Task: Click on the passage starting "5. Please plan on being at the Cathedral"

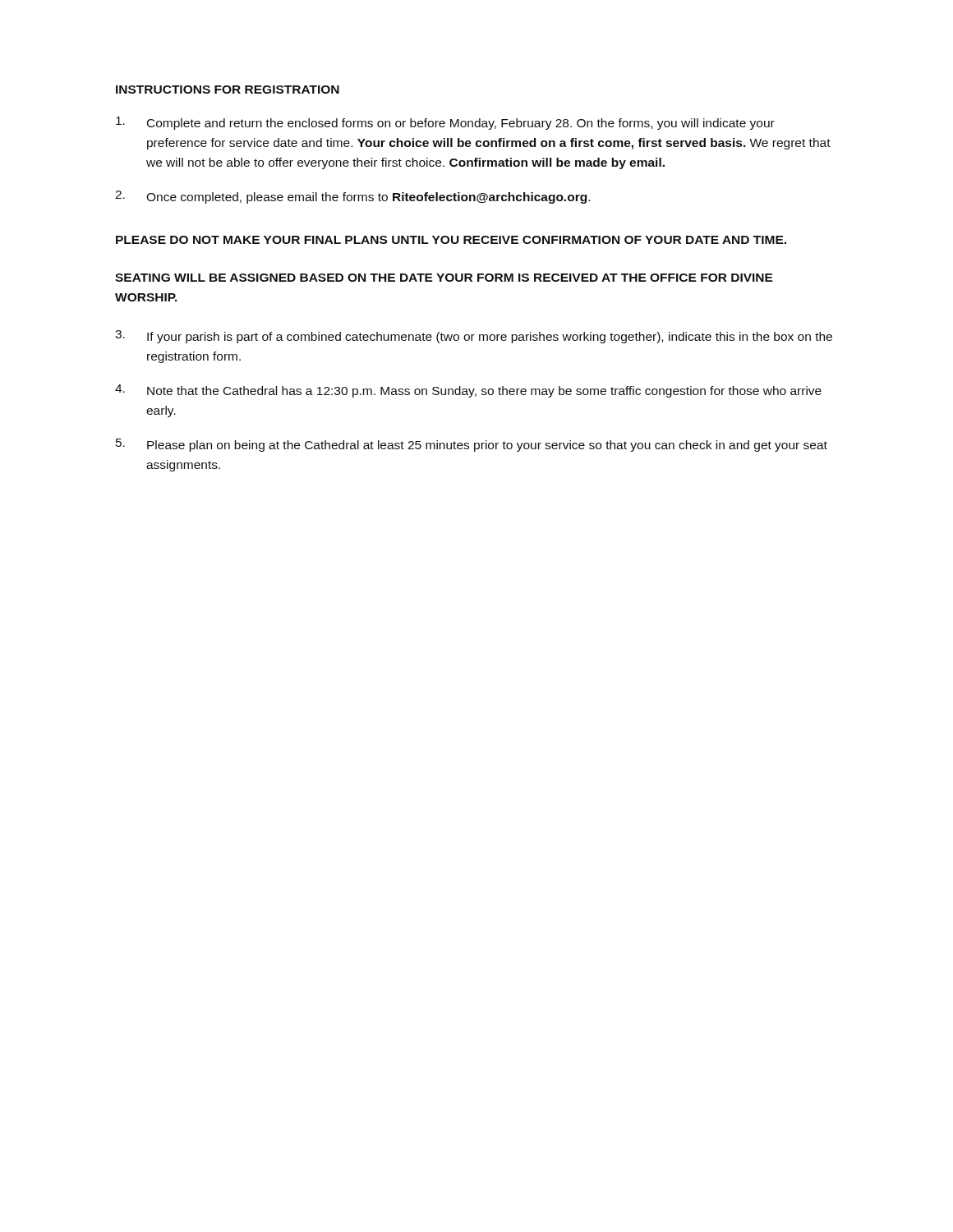Action: coord(476,455)
